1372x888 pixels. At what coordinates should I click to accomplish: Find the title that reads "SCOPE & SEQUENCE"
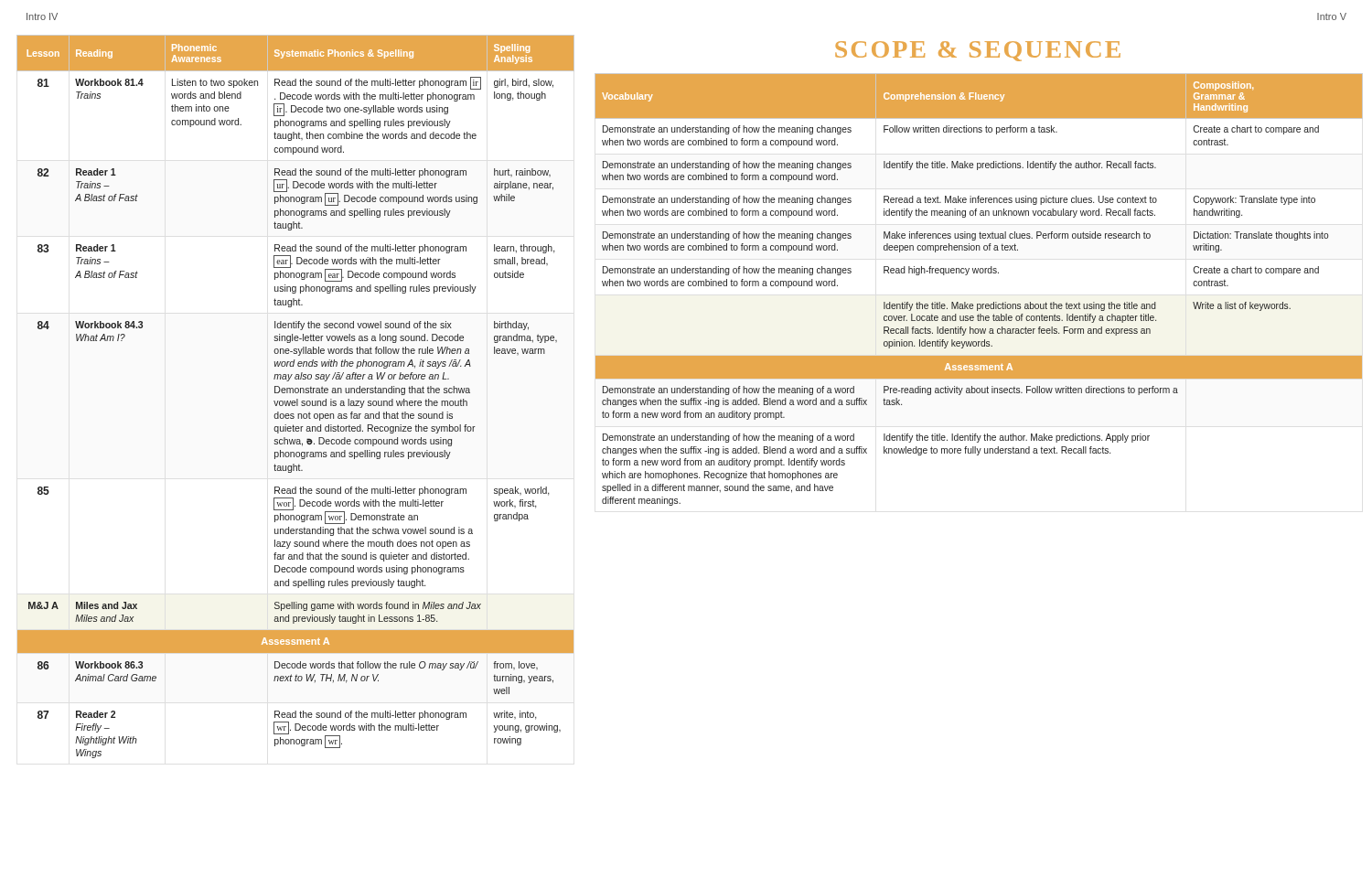click(x=979, y=49)
